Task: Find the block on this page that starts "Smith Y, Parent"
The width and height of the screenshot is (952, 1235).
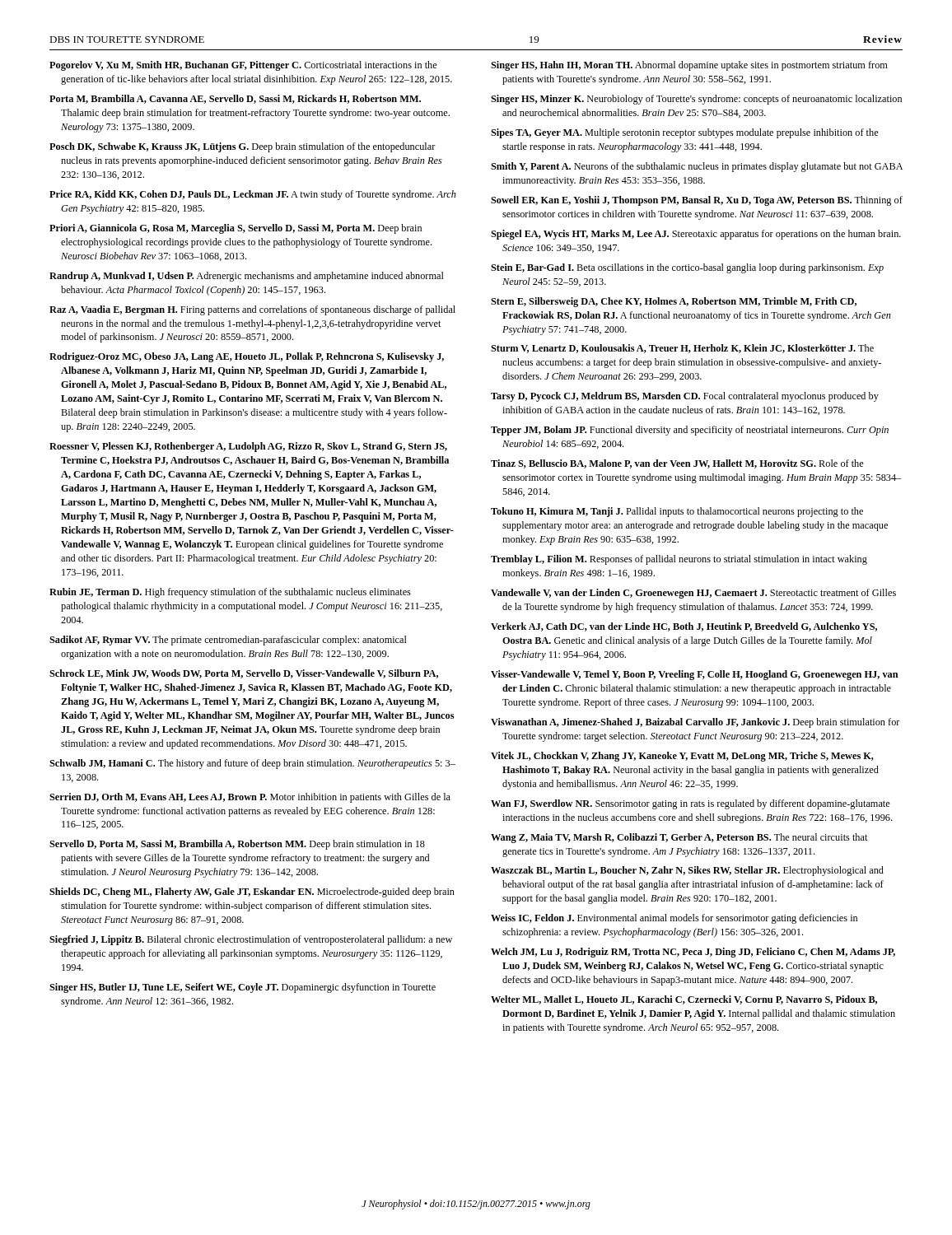Action: click(697, 173)
